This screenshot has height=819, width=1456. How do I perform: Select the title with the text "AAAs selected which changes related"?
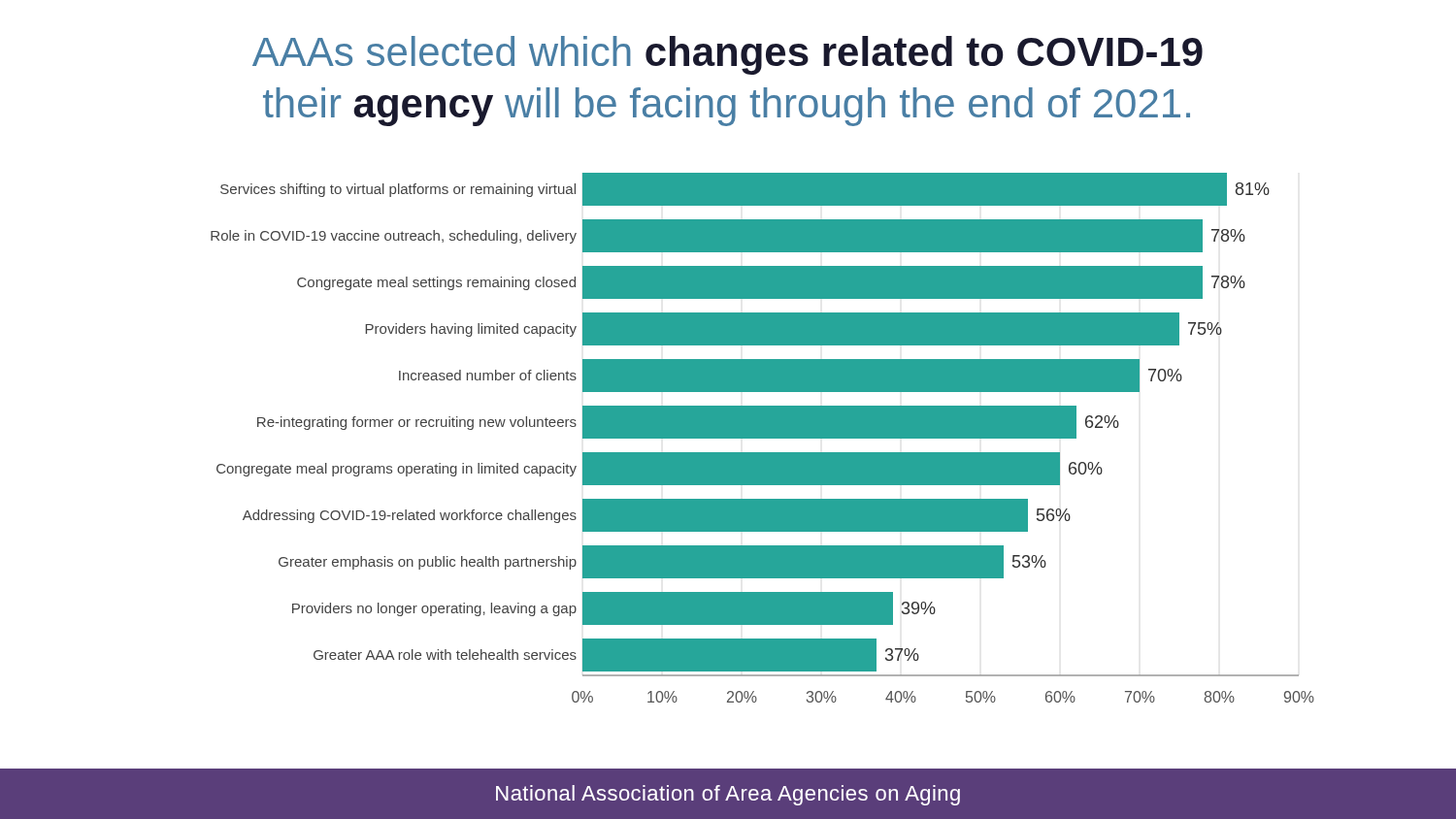tap(728, 77)
